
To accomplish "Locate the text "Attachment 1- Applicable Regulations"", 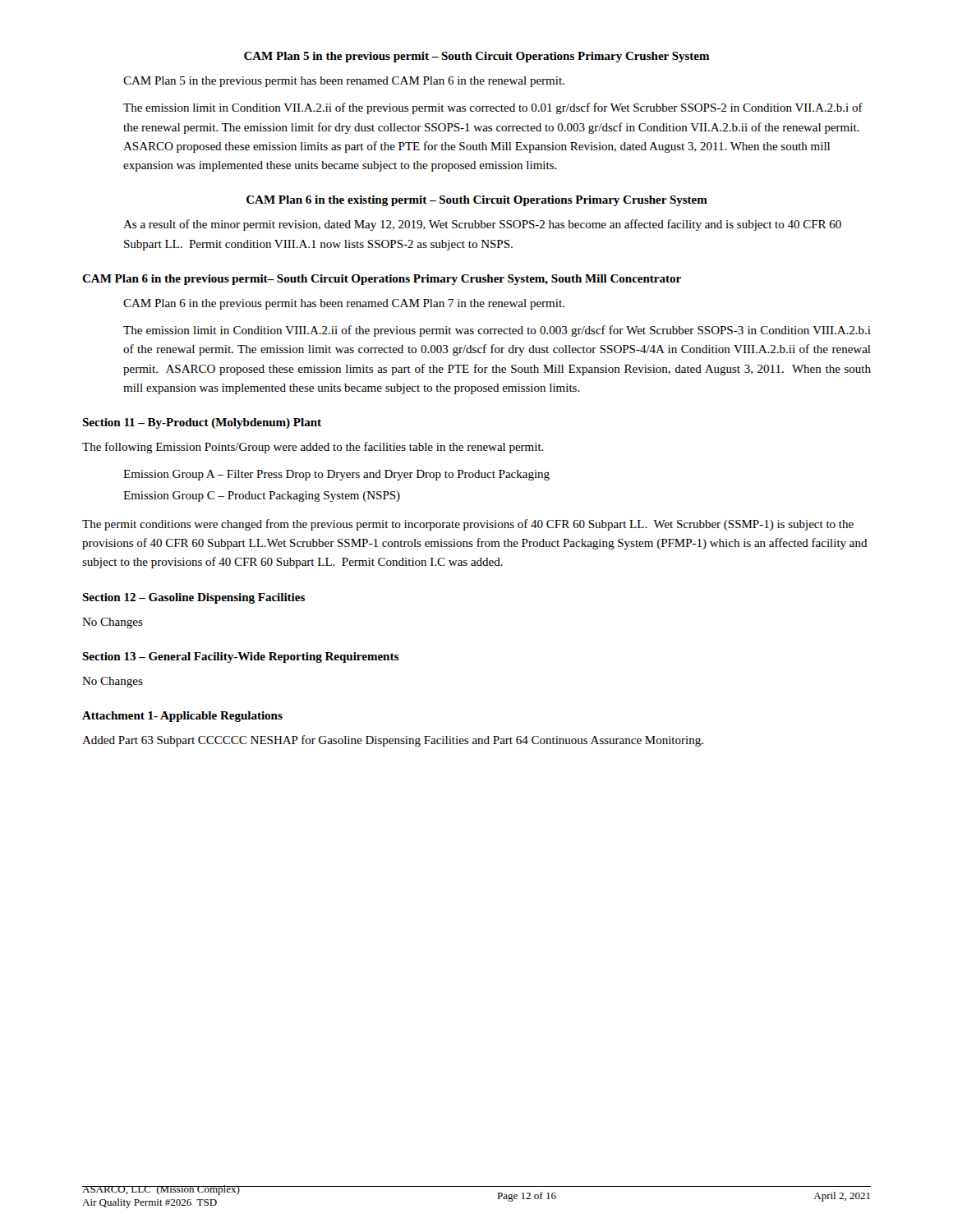I will (x=182, y=715).
